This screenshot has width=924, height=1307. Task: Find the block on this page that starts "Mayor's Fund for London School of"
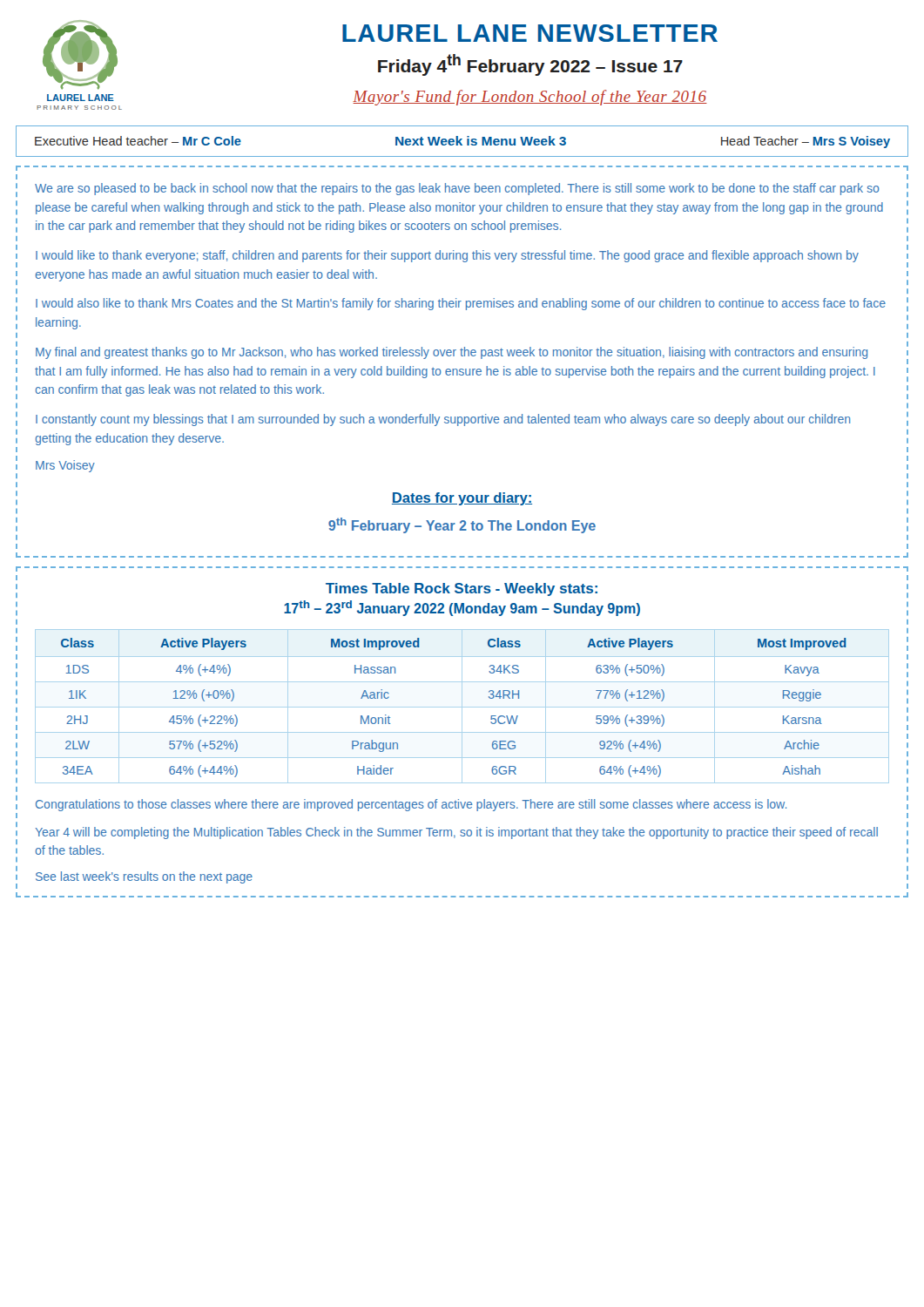coord(530,96)
